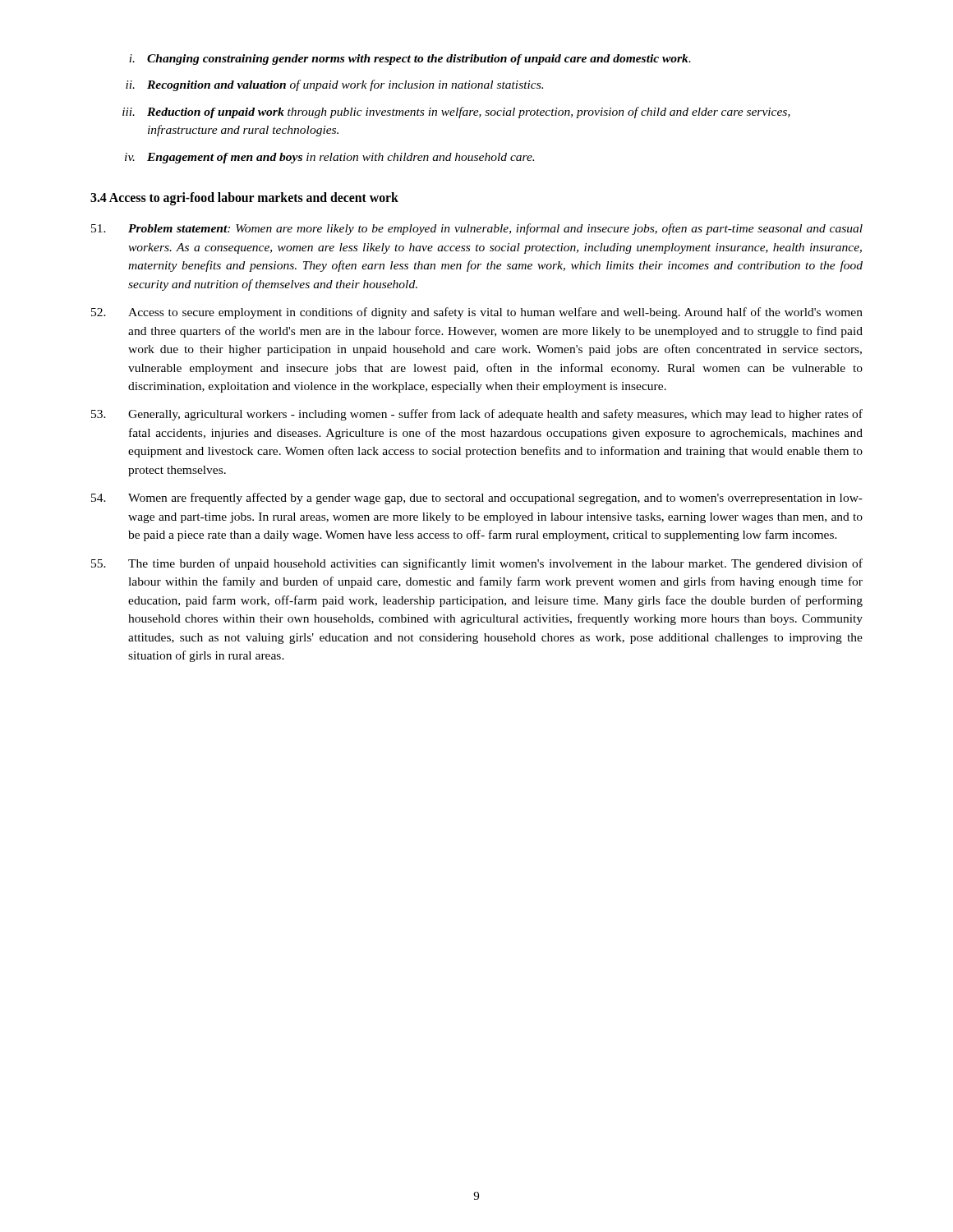Click the section header that begins "3.4 Access to agri-food labour markets"
The height and width of the screenshot is (1232, 953).
(244, 198)
